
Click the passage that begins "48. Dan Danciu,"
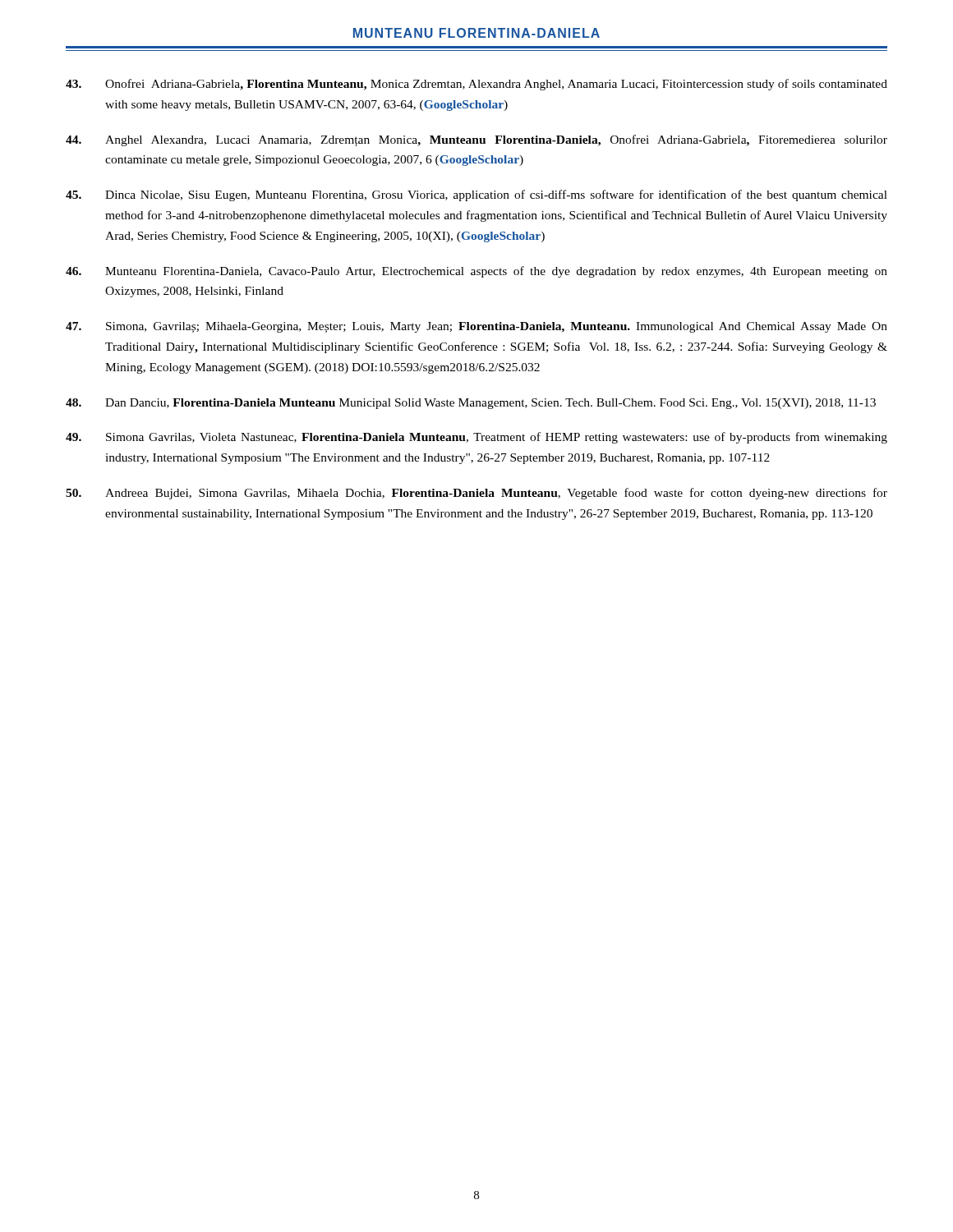tap(476, 402)
